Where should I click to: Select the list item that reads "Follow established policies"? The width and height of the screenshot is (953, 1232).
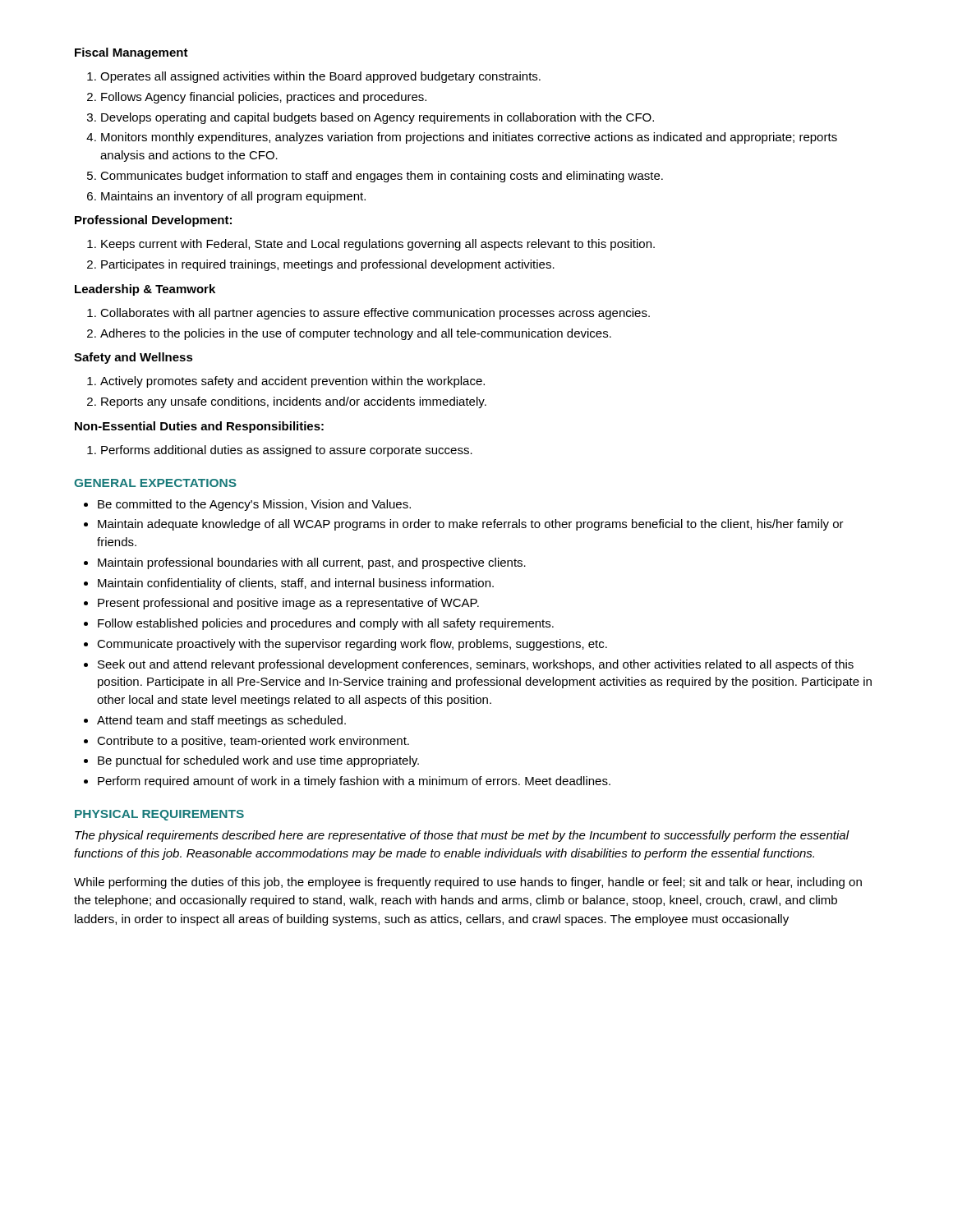[x=326, y=623]
